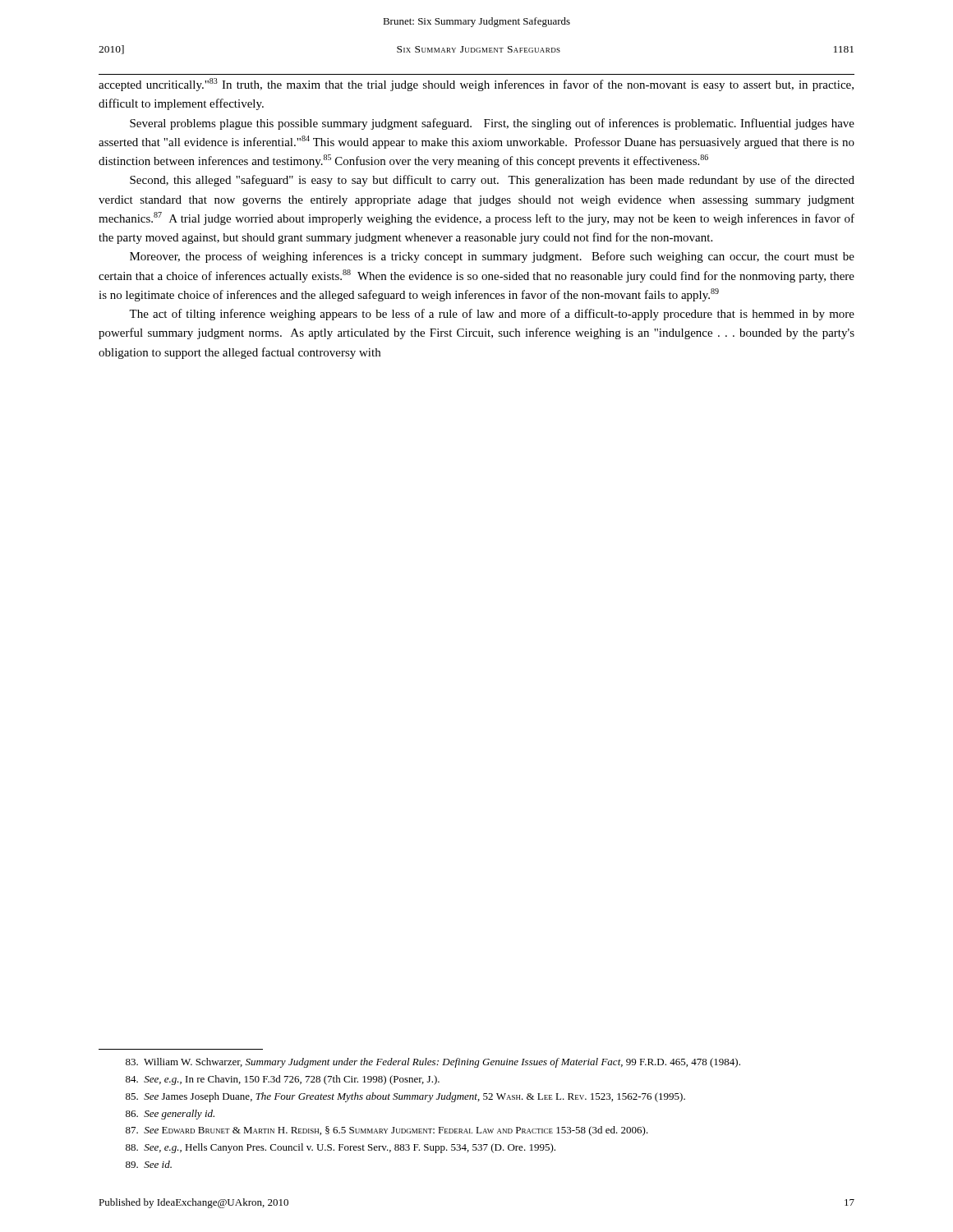The height and width of the screenshot is (1232, 953).
Task: Click on the footnote containing "William W. Schwarzer, Summary"
Action: tap(476, 1062)
